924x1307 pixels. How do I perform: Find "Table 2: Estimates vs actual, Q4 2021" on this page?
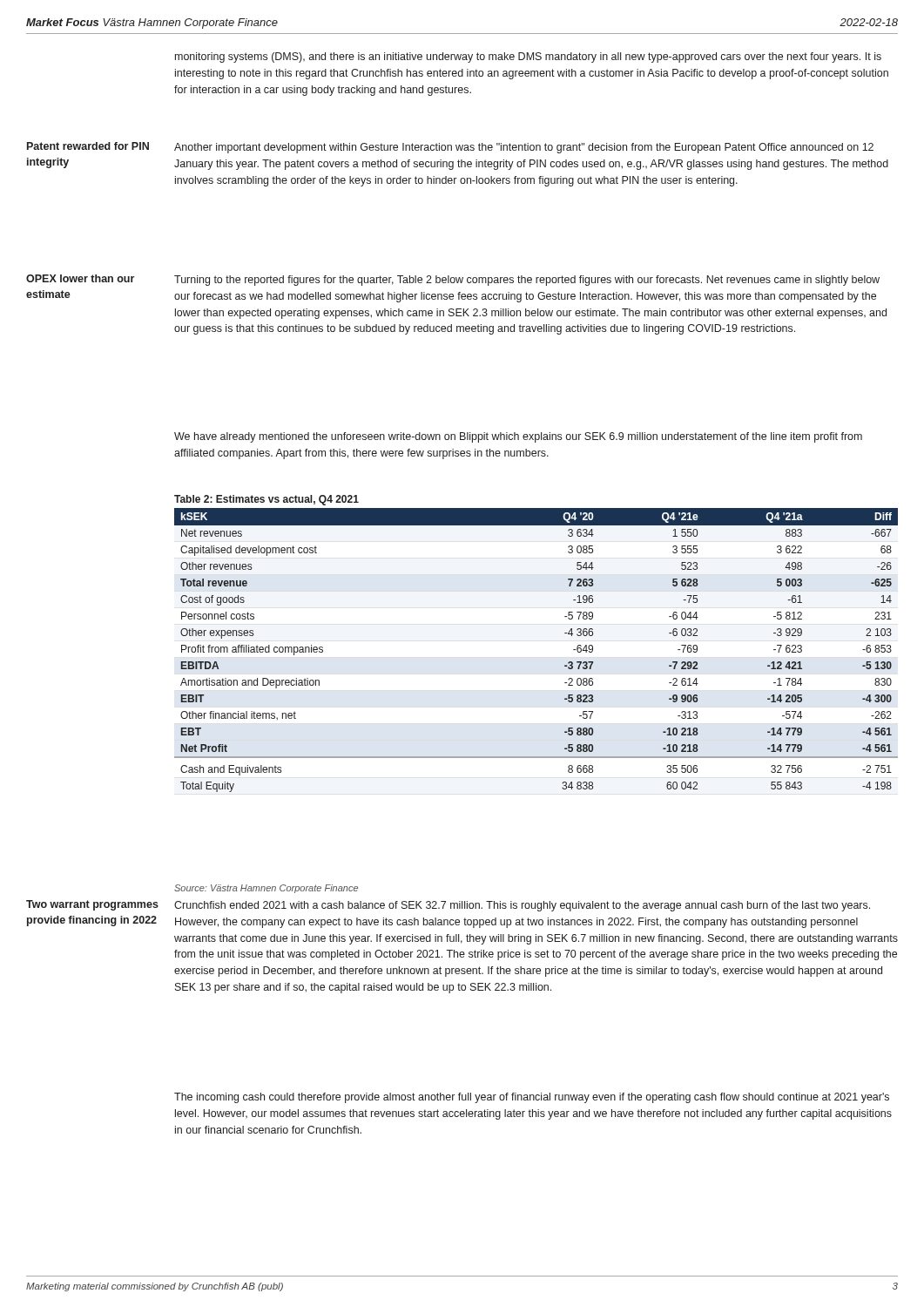536,499
